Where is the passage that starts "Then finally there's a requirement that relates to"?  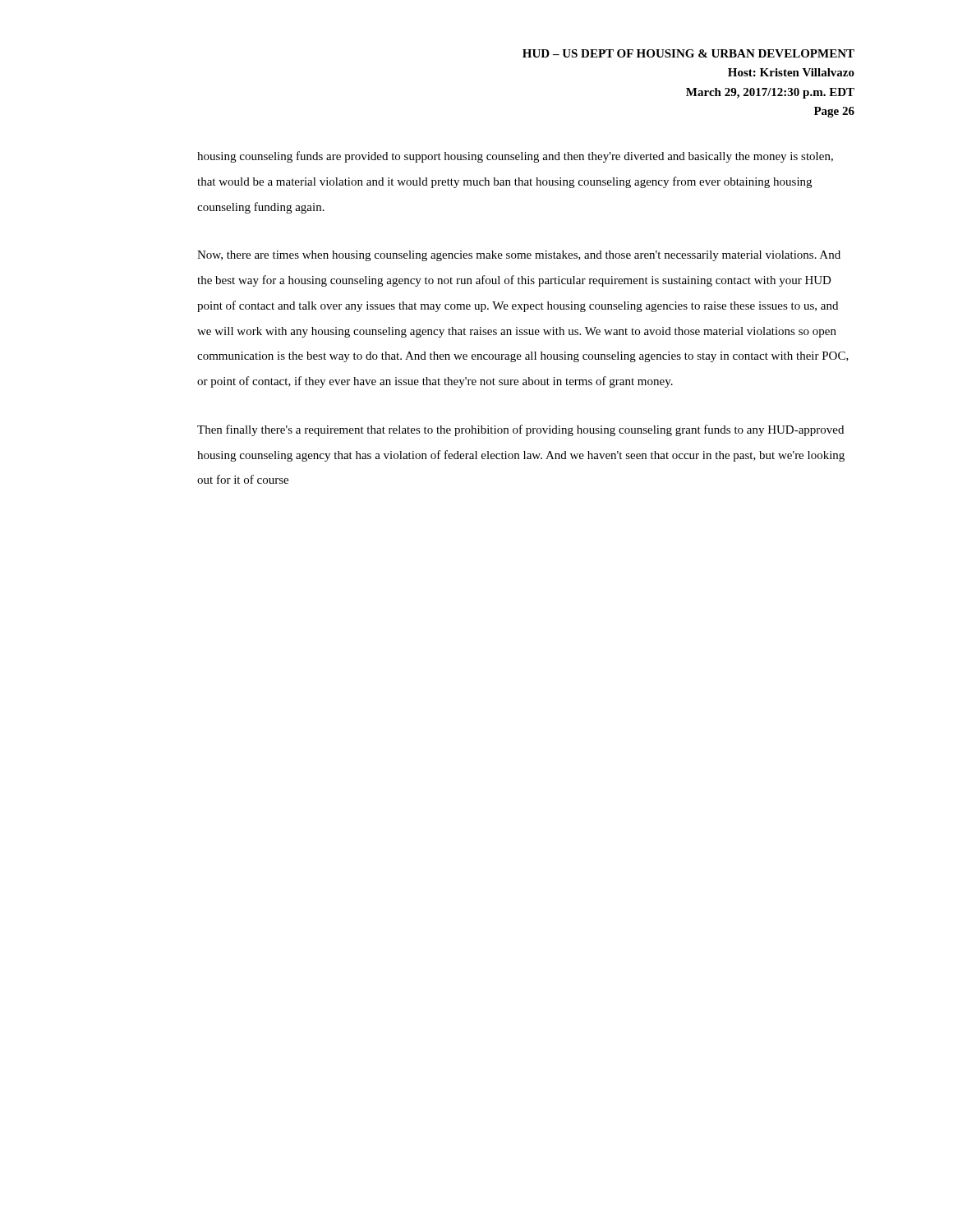(x=521, y=455)
